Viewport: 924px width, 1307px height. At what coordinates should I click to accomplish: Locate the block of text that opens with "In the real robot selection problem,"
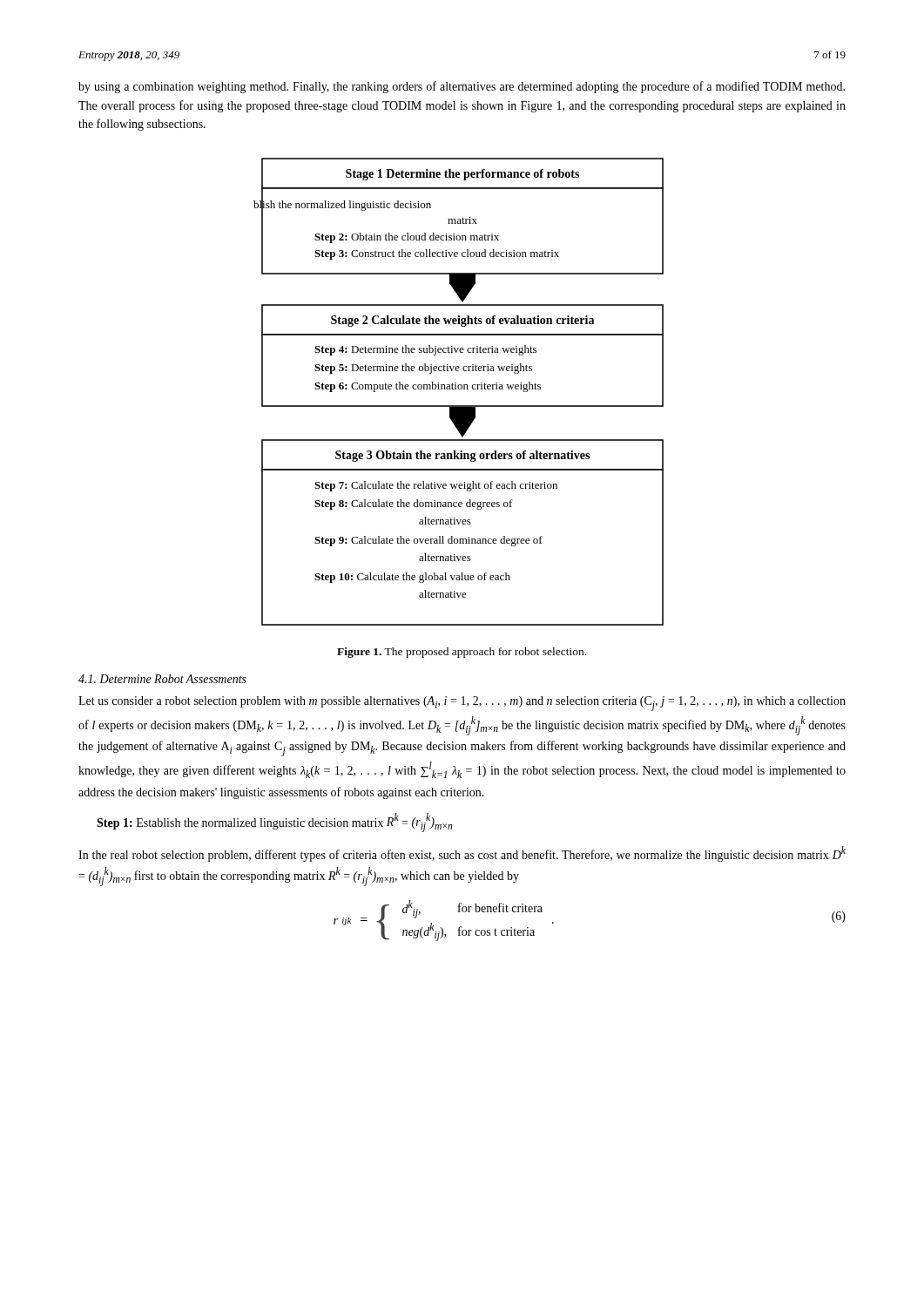pyautogui.click(x=462, y=866)
